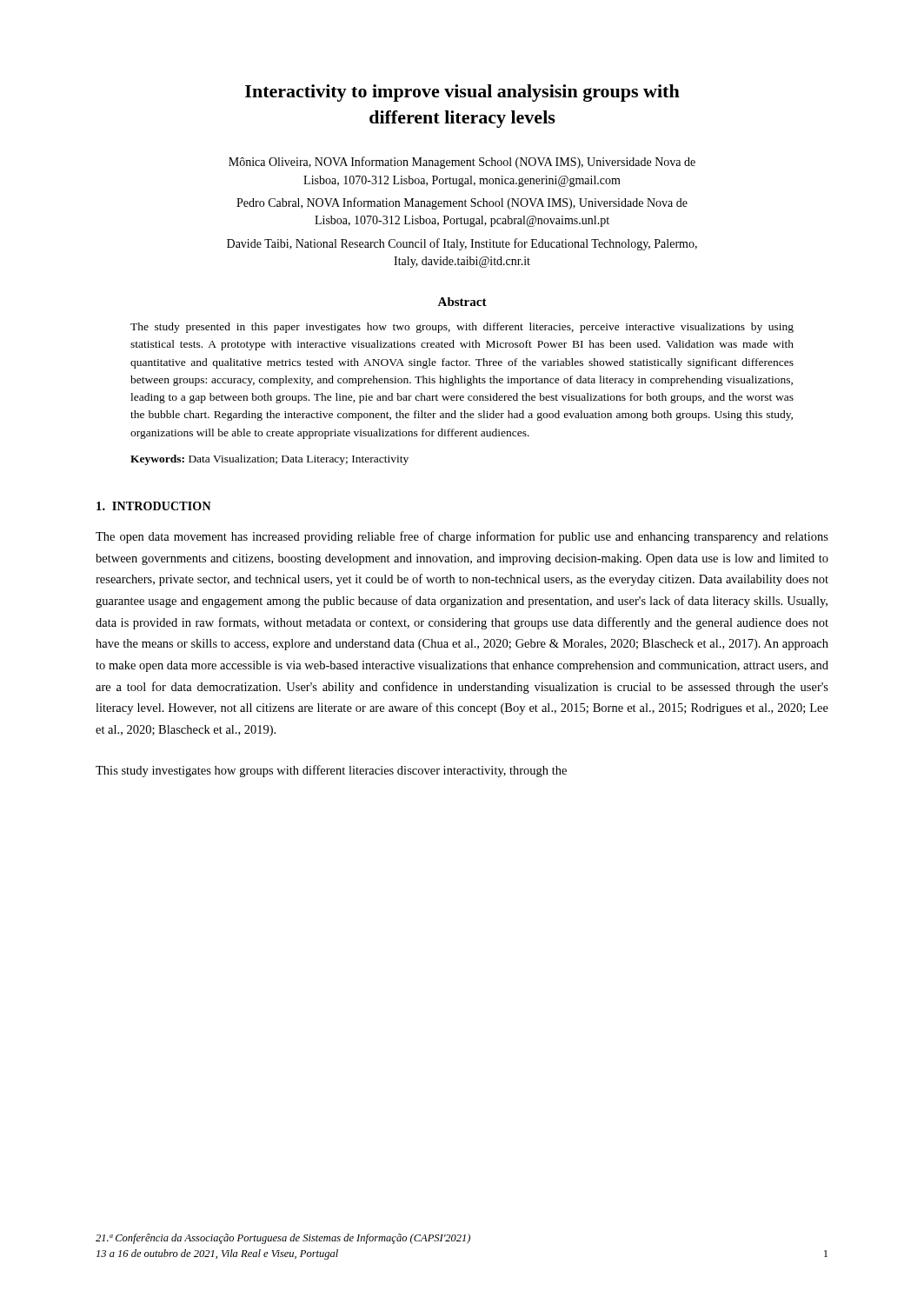924x1304 pixels.
Task: Click on the title that reads "Interactivity to improve visual analysisin groups withdifferent"
Action: click(x=462, y=104)
